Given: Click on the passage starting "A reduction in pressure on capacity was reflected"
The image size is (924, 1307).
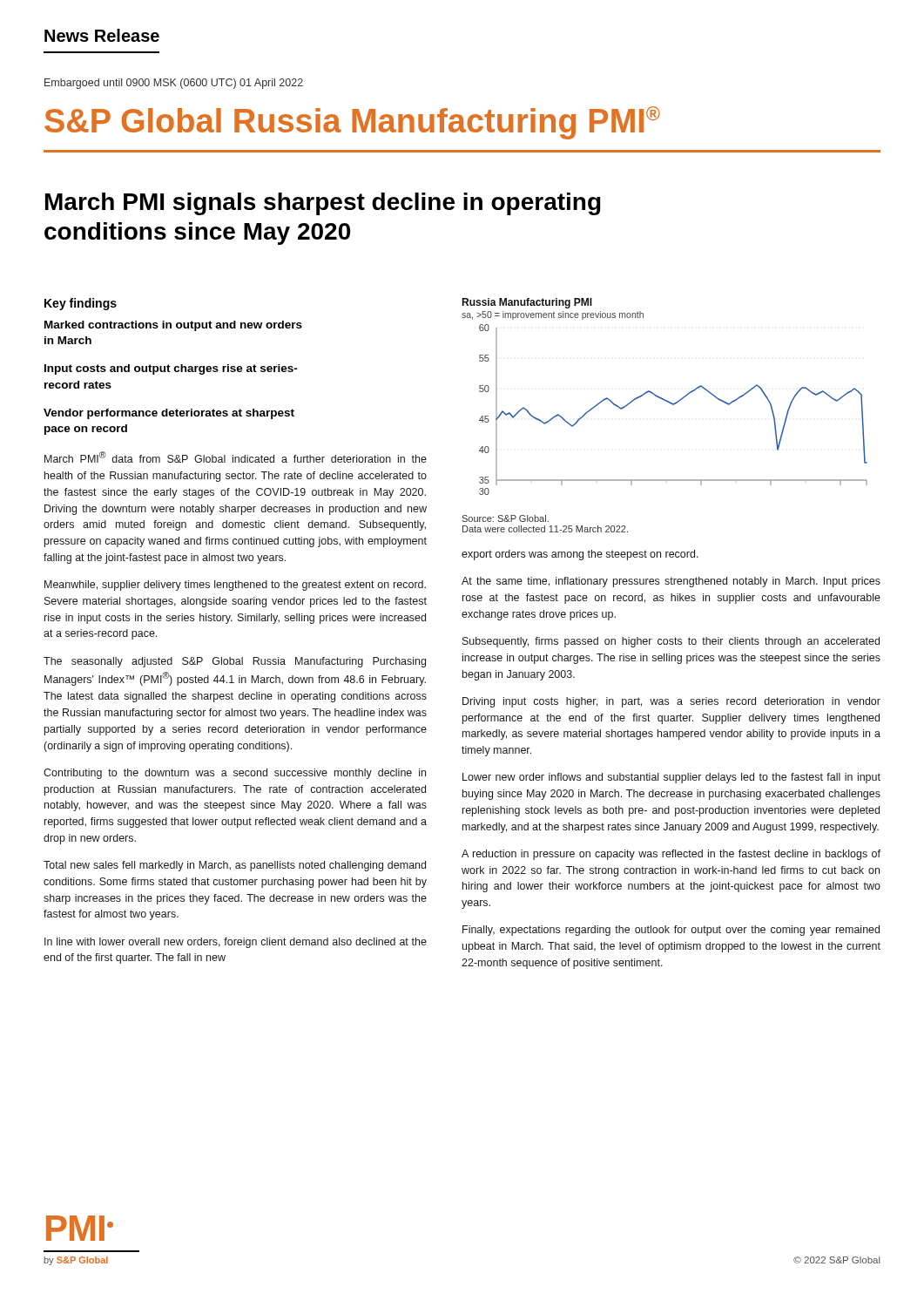Looking at the screenshot, I should click(671, 878).
